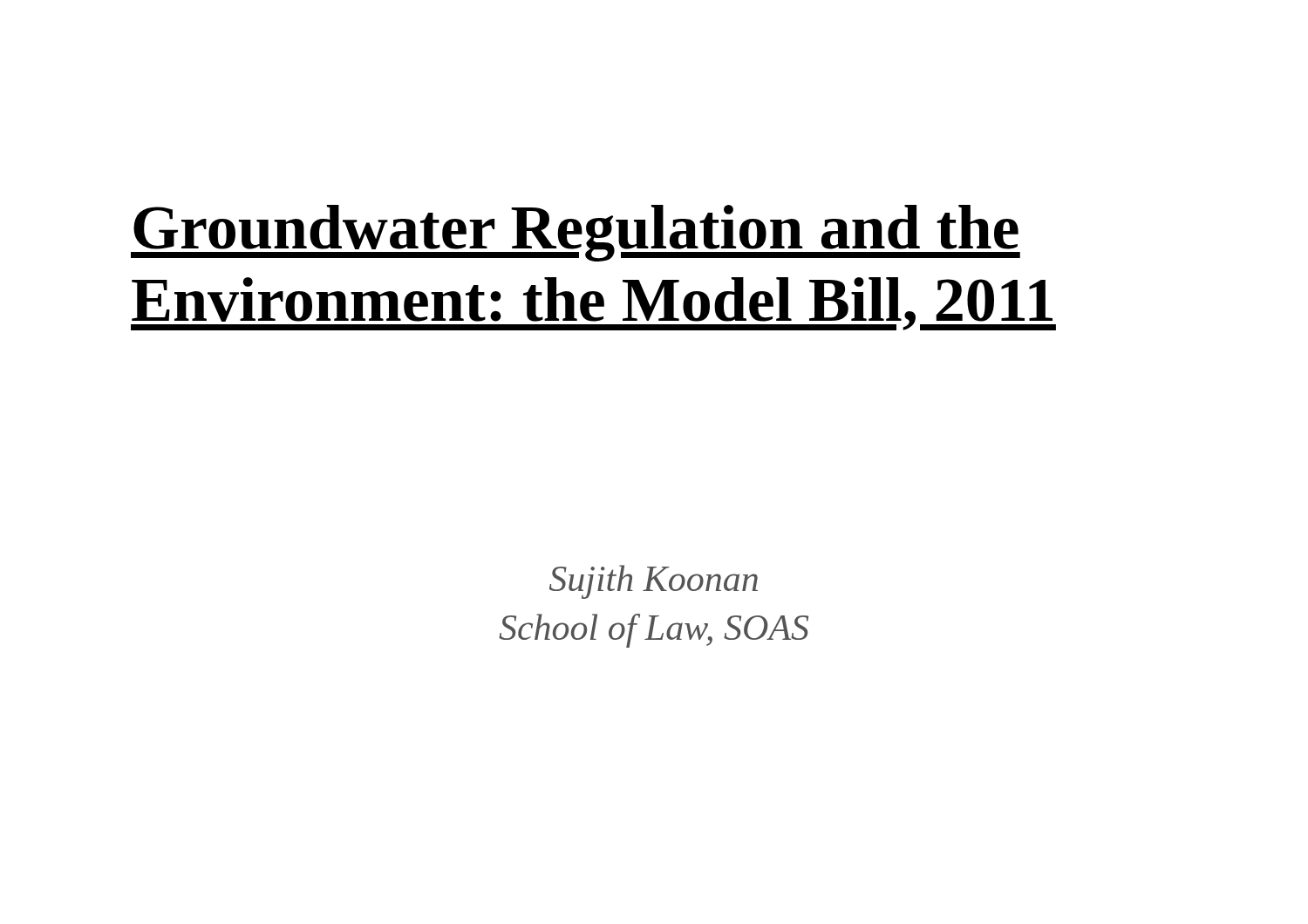Navigate to the passage starting "Groundwater Regulation and theEnvironment: the"

coord(654,264)
